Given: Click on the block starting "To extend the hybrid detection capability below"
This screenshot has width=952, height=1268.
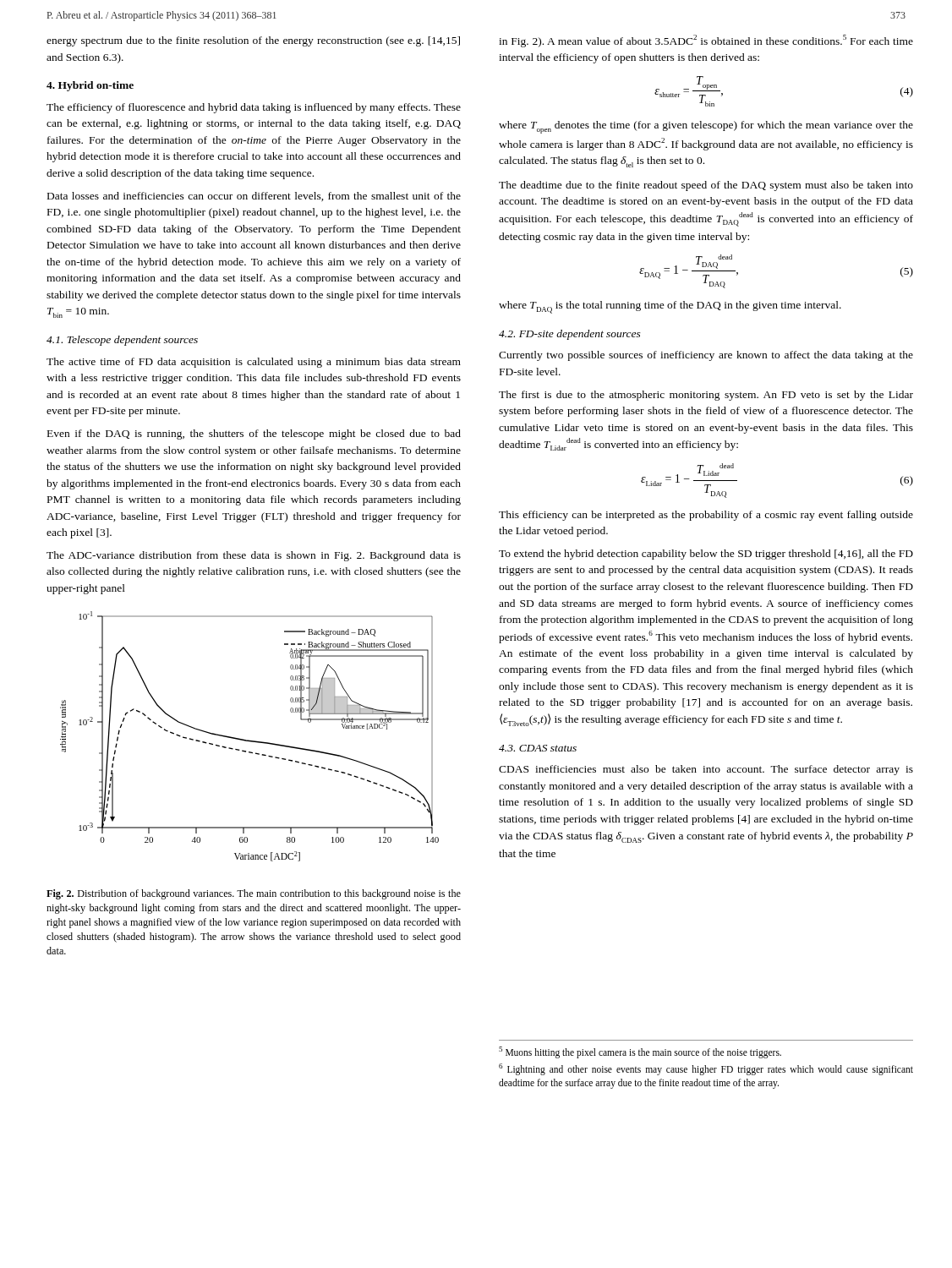Looking at the screenshot, I should click(706, 637).
